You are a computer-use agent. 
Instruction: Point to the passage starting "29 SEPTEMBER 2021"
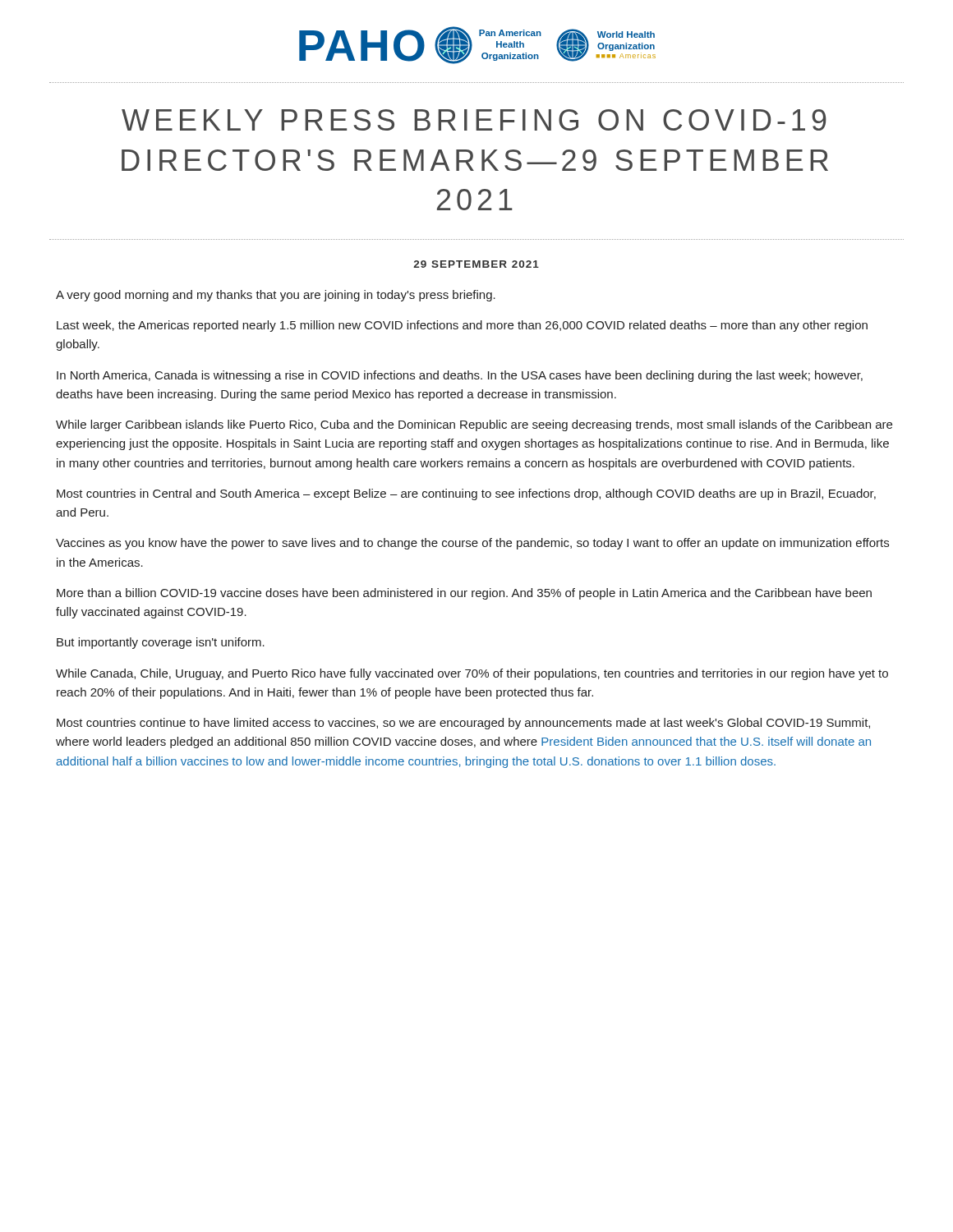point(476,264)
